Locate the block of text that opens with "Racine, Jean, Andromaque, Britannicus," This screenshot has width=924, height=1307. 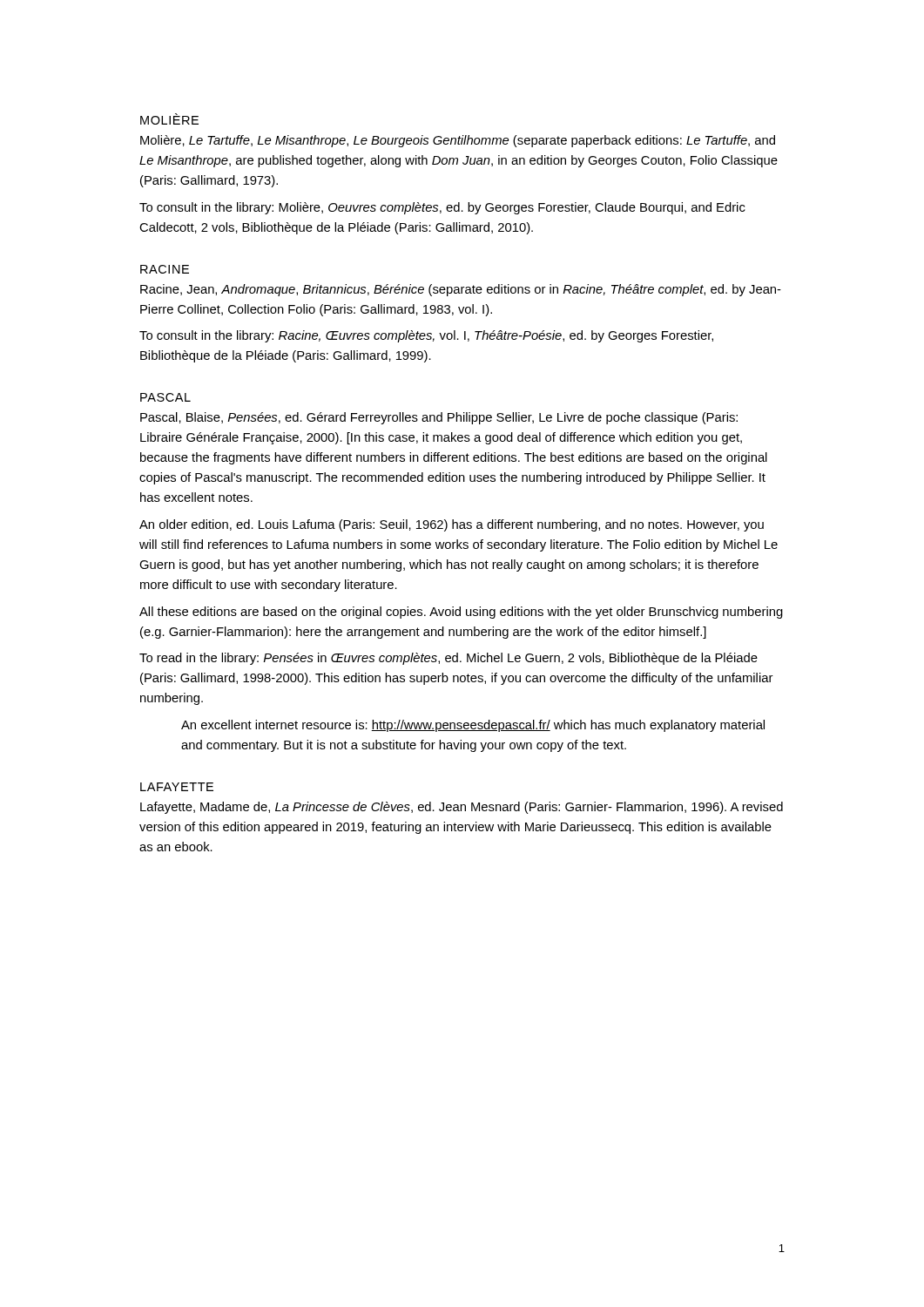click(x=460, y=299)
